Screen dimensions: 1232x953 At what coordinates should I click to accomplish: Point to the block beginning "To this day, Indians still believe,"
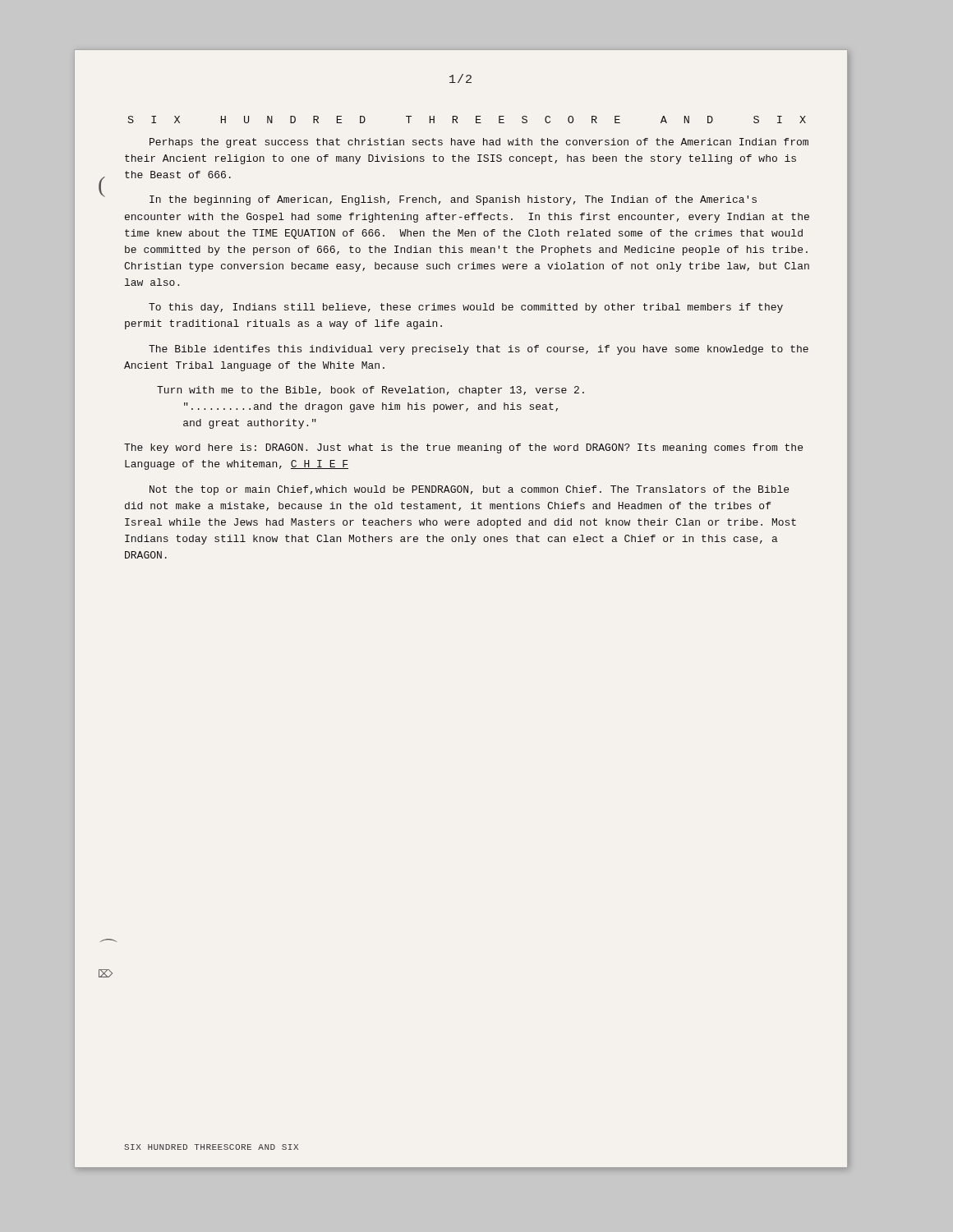454,316
